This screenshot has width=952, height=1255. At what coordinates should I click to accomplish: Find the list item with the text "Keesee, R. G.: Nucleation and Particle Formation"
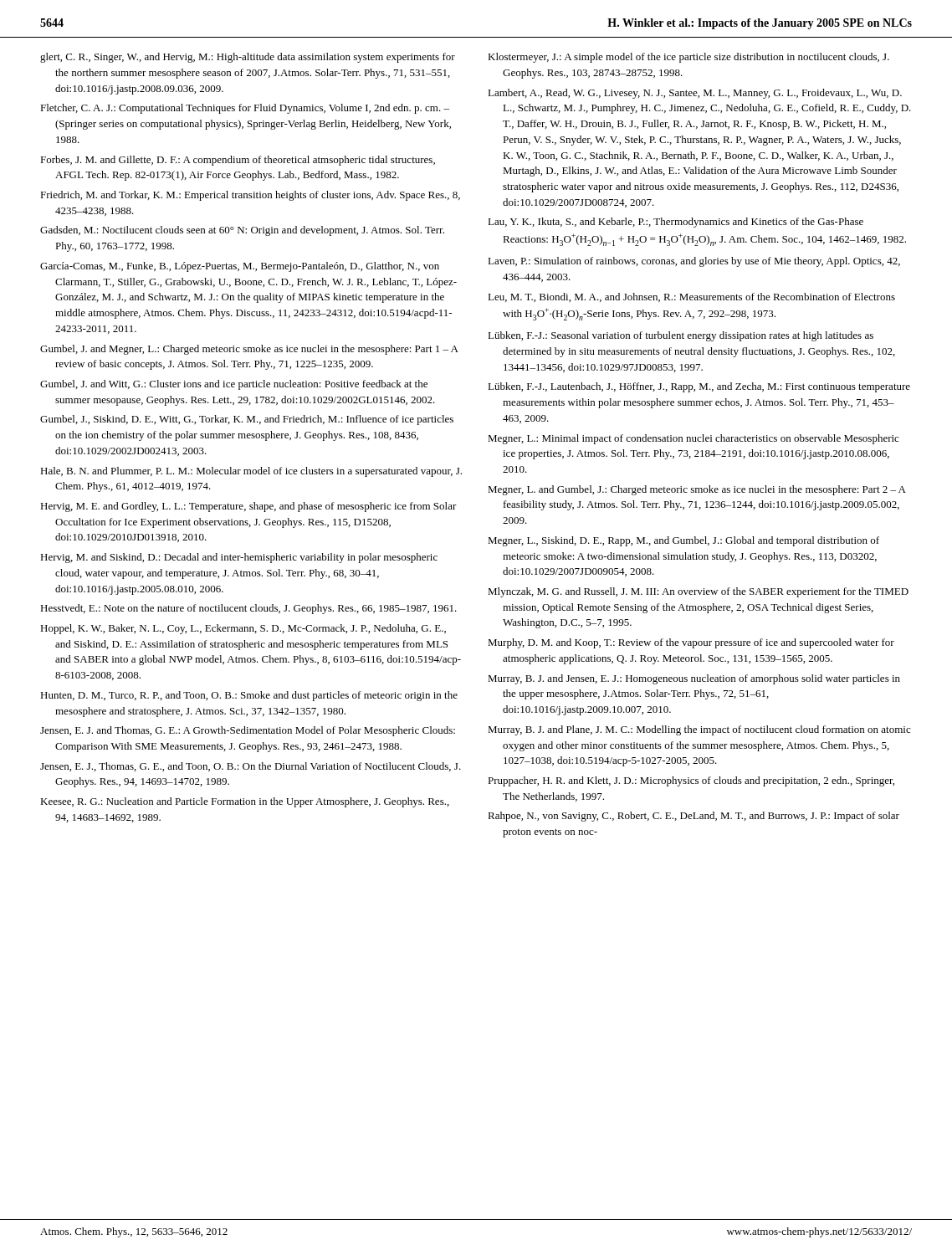245,809
